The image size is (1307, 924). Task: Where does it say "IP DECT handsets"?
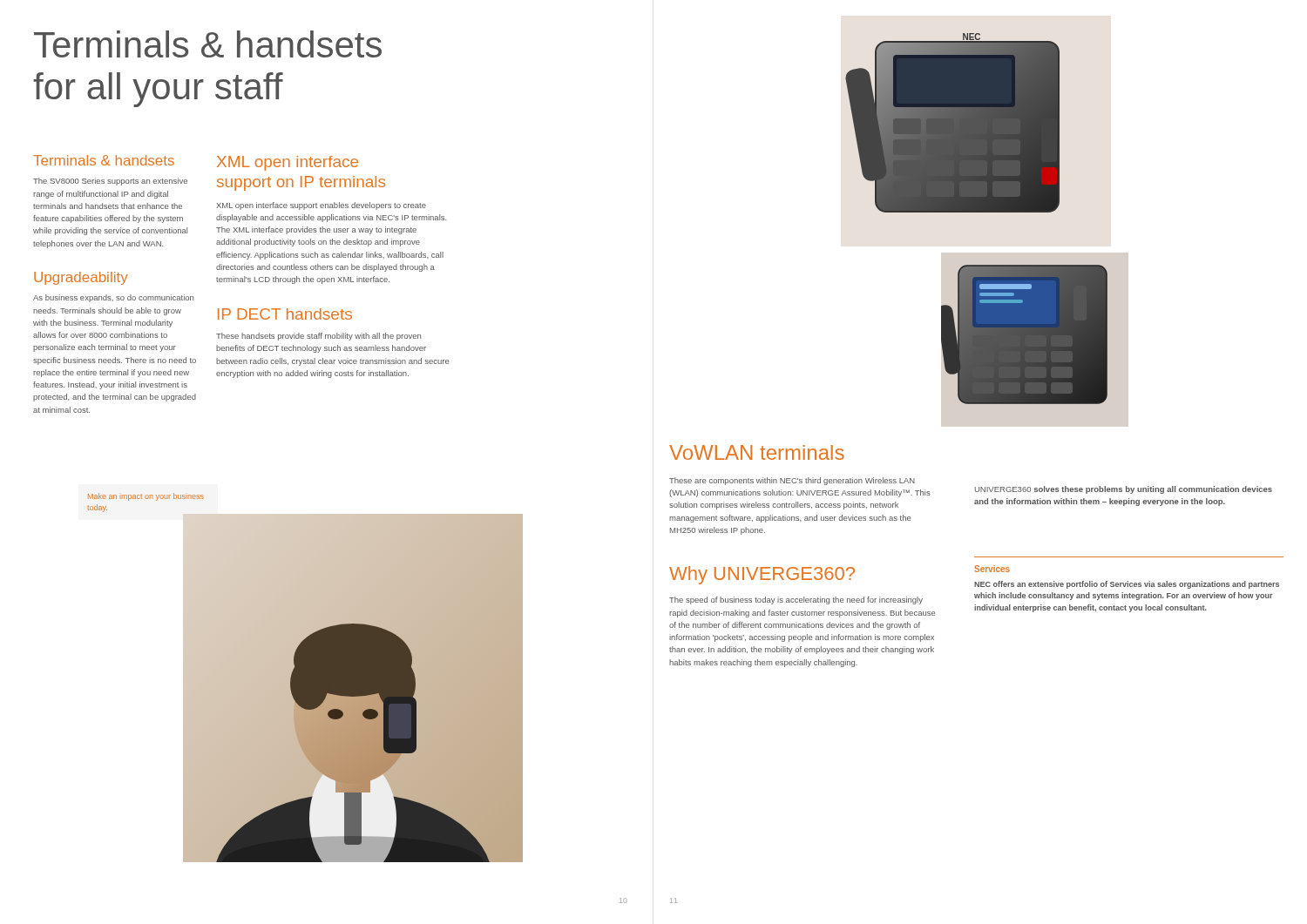coord(284,314)
